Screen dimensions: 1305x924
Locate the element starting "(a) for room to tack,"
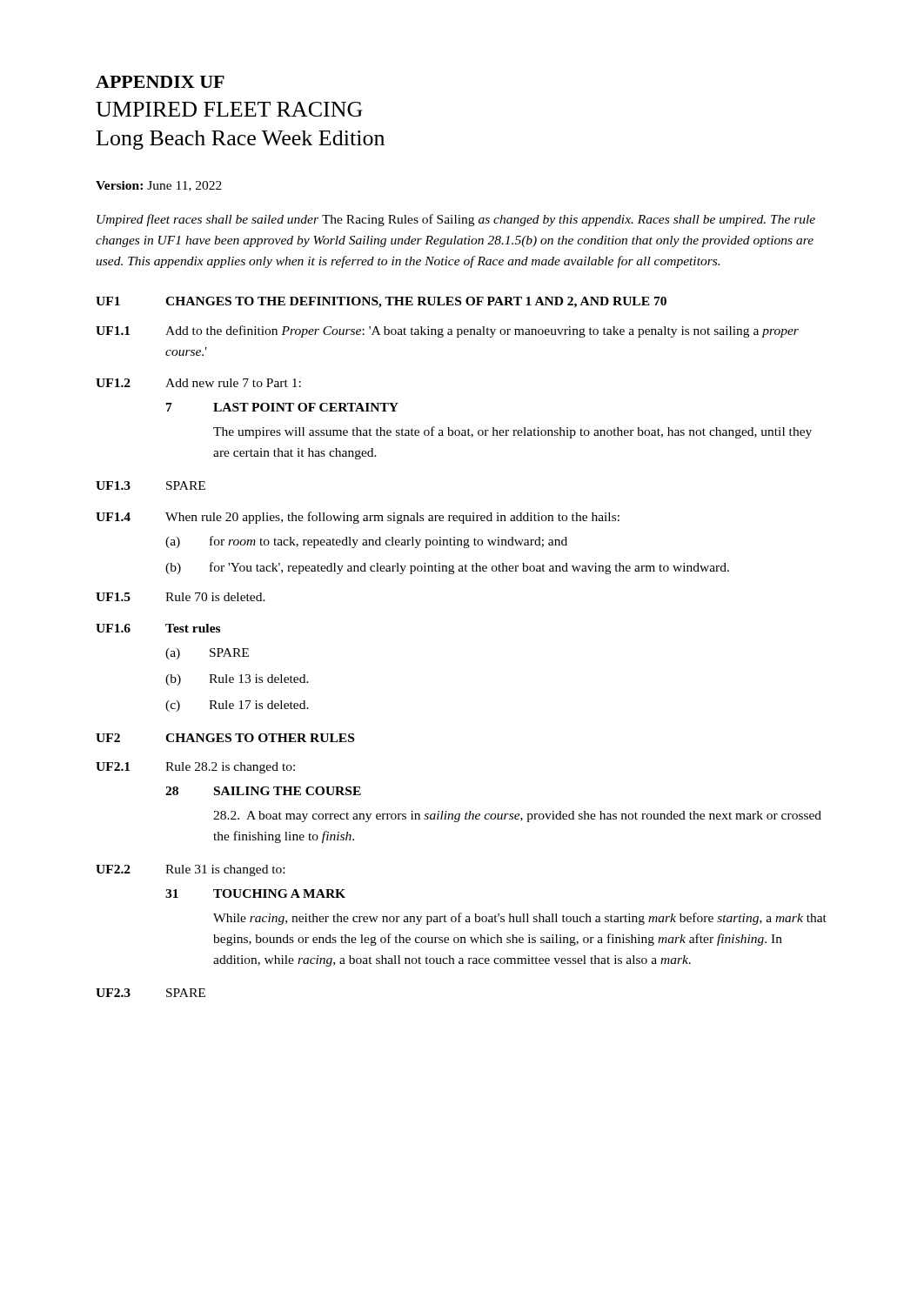pos(497,541)
